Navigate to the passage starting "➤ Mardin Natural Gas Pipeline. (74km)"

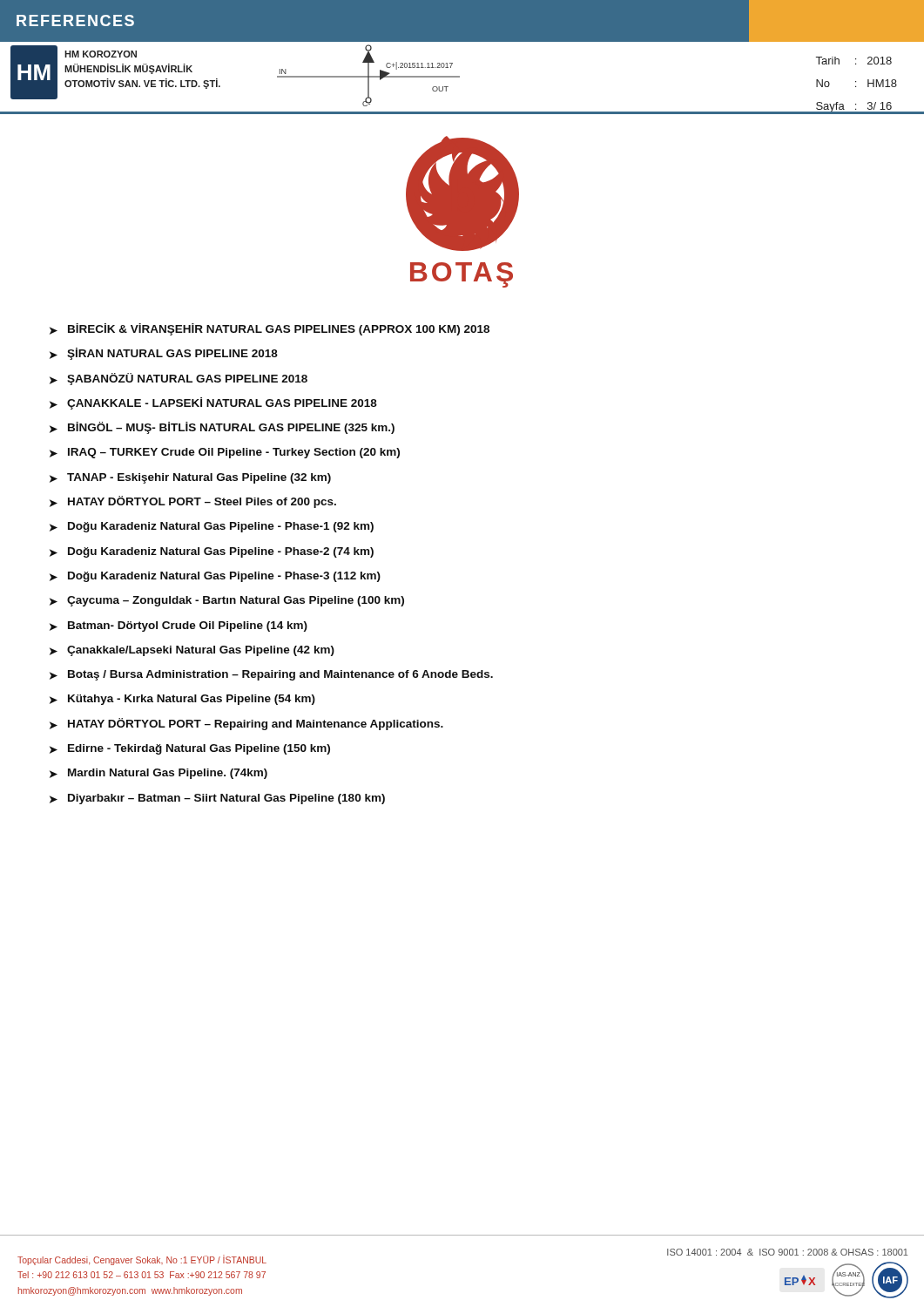[158, 774]
